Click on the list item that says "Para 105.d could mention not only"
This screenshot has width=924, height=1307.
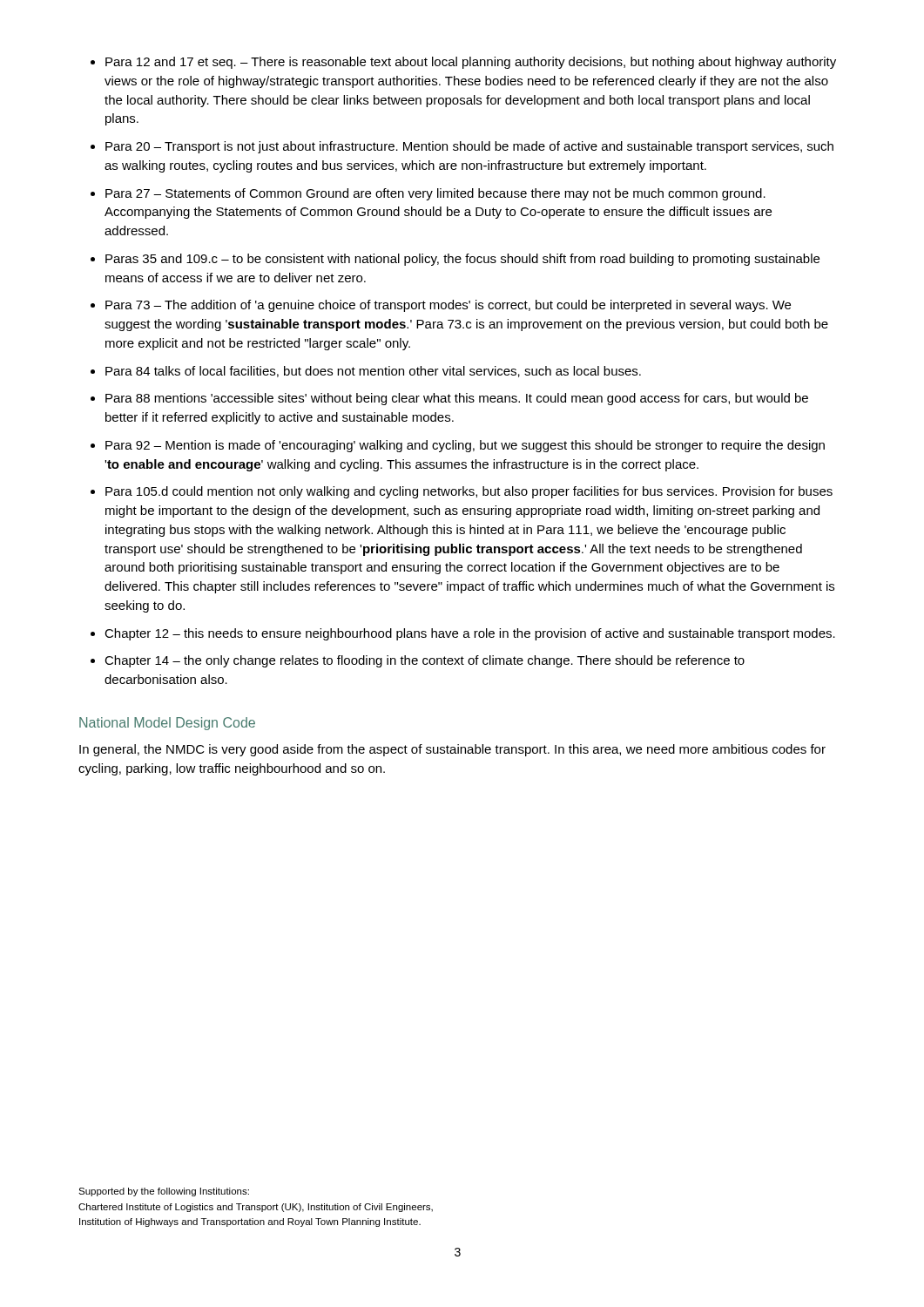pos(470,548)
